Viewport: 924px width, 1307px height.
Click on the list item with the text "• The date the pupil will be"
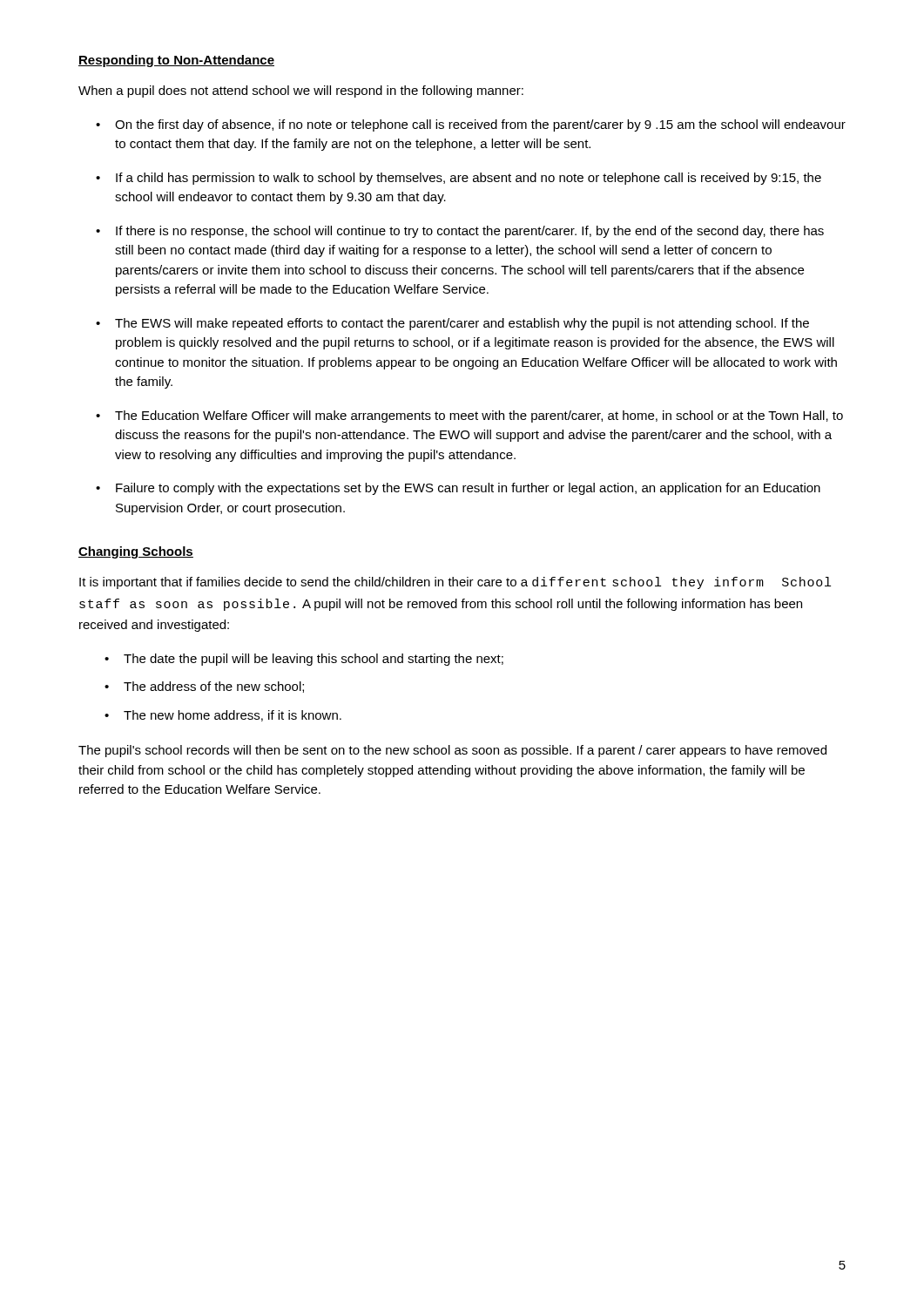click(x=304, y=658)
